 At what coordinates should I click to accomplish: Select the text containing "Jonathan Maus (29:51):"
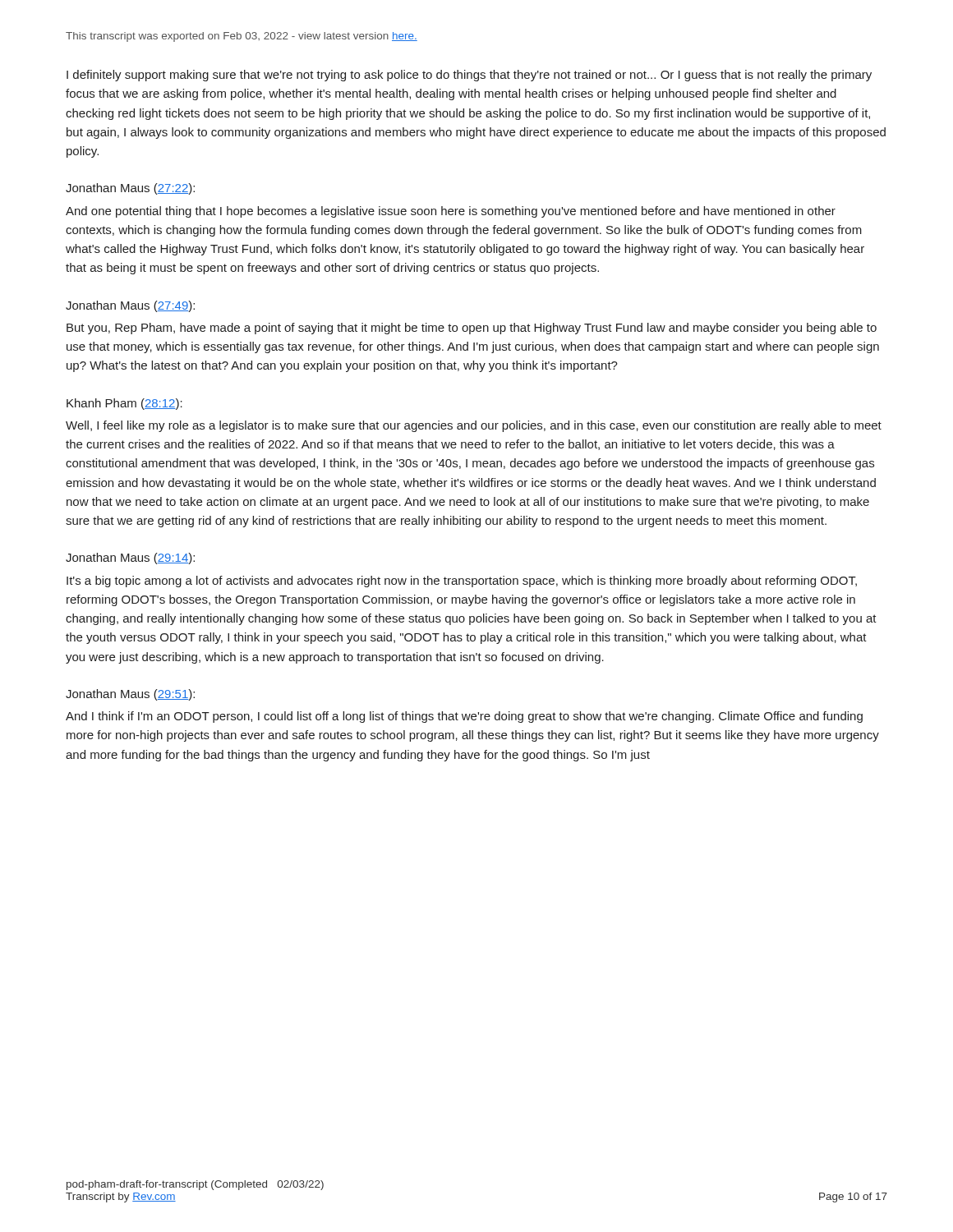pyautogui.click(x=131, y=693)
